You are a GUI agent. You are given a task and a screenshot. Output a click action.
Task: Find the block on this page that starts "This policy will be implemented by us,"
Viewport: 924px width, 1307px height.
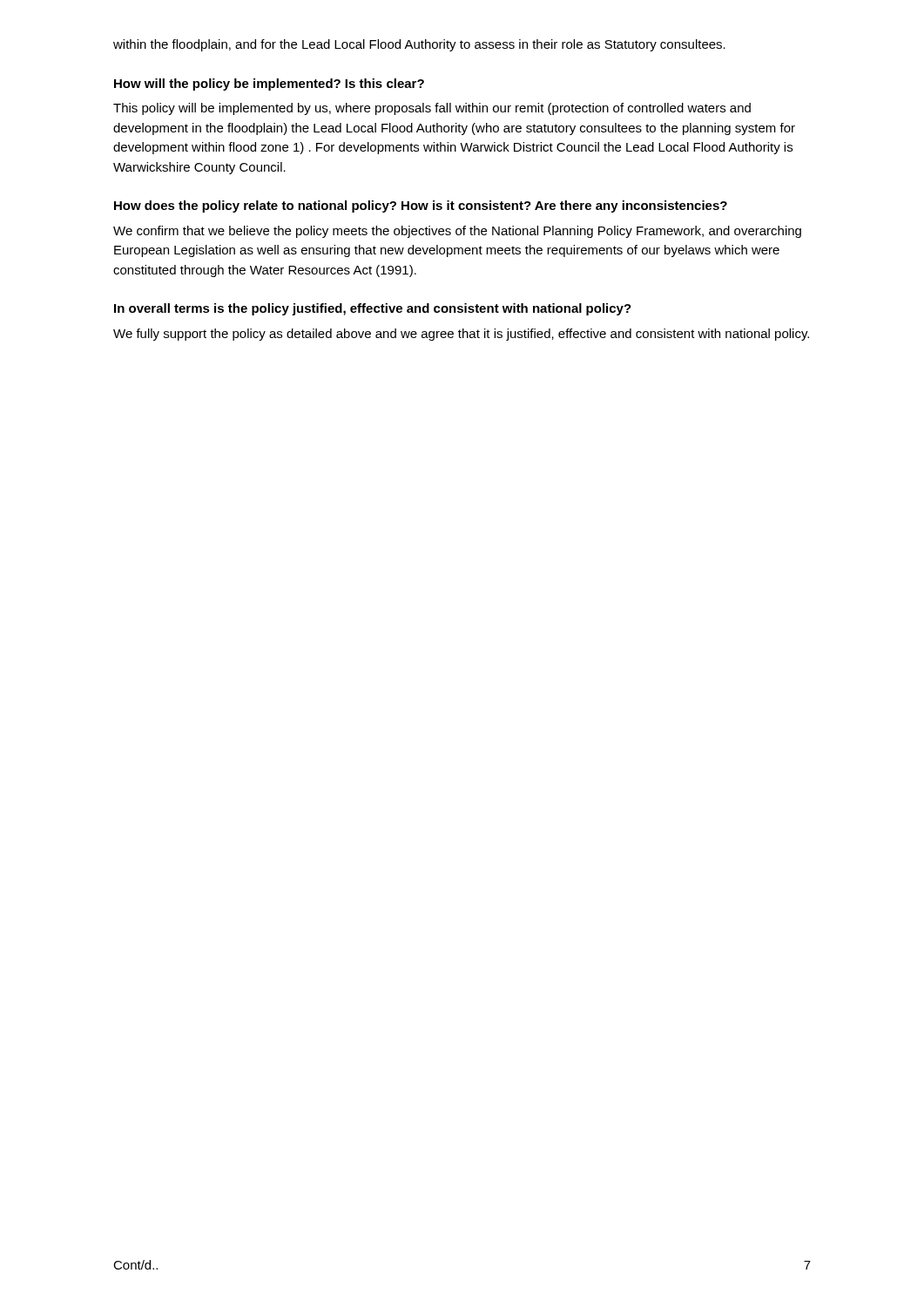(454, 137)
